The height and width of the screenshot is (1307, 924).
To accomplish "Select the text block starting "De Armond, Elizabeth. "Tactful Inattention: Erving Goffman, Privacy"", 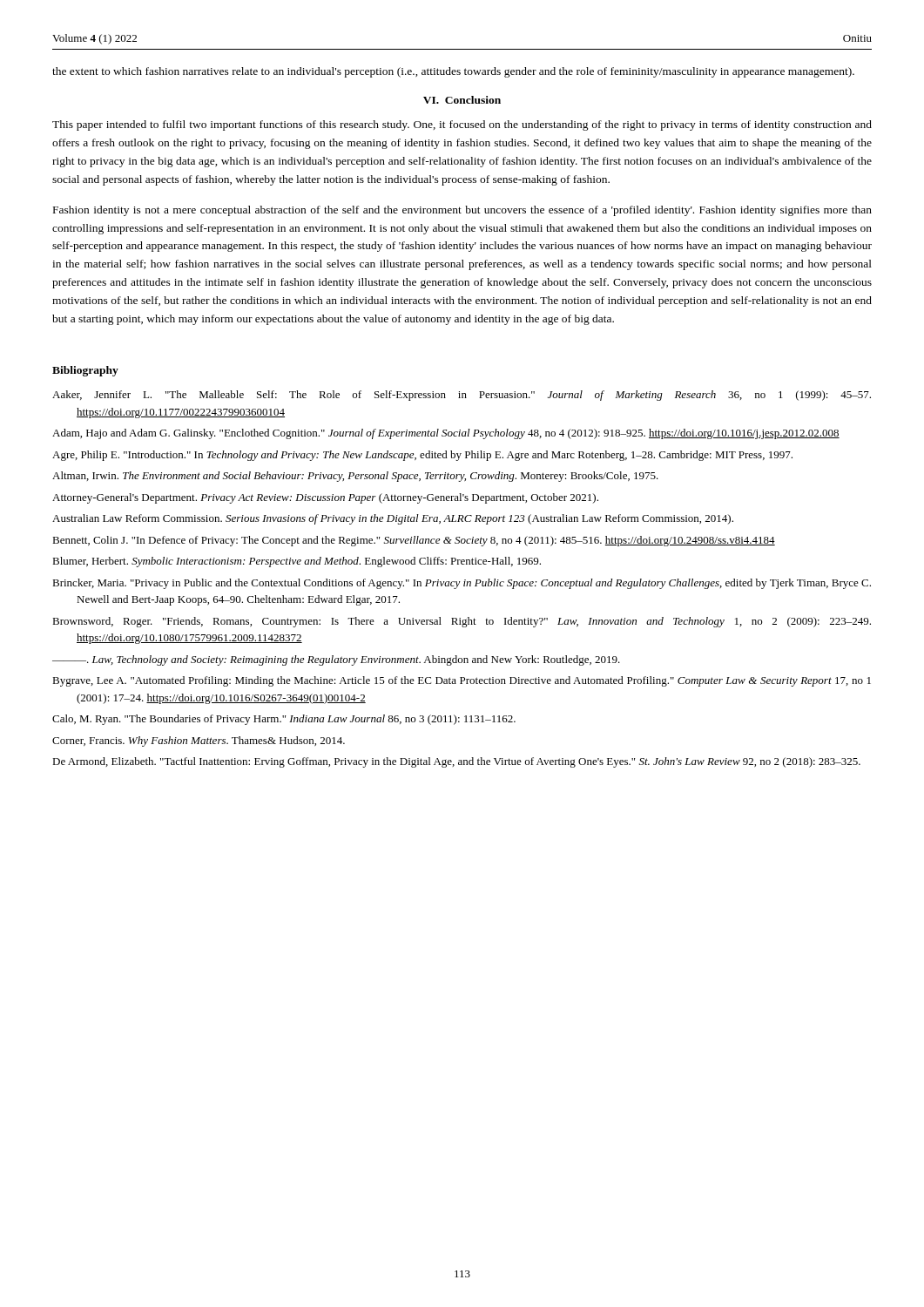I will tap(457, 761).
